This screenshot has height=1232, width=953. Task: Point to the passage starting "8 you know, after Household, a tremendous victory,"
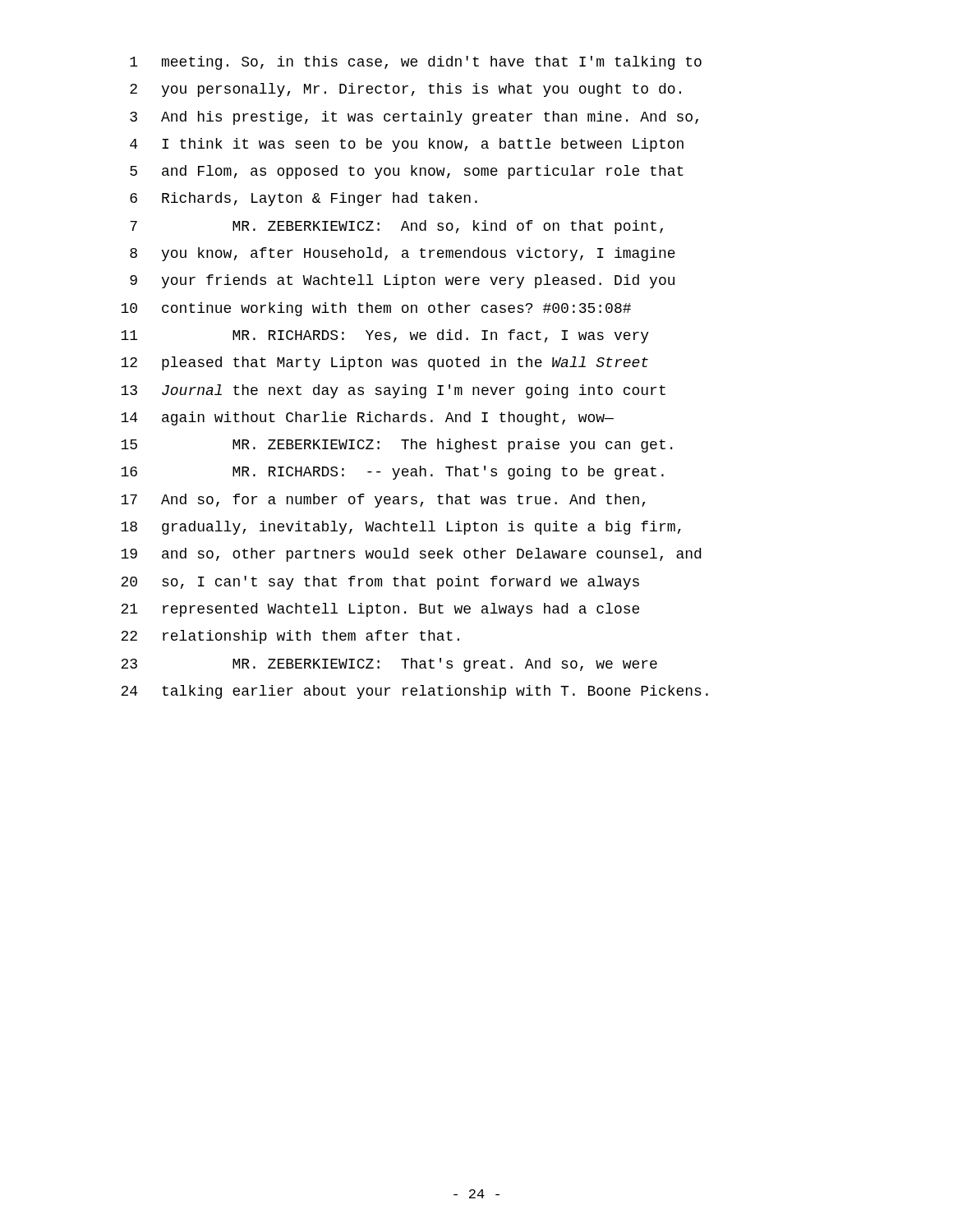(493, 254)
